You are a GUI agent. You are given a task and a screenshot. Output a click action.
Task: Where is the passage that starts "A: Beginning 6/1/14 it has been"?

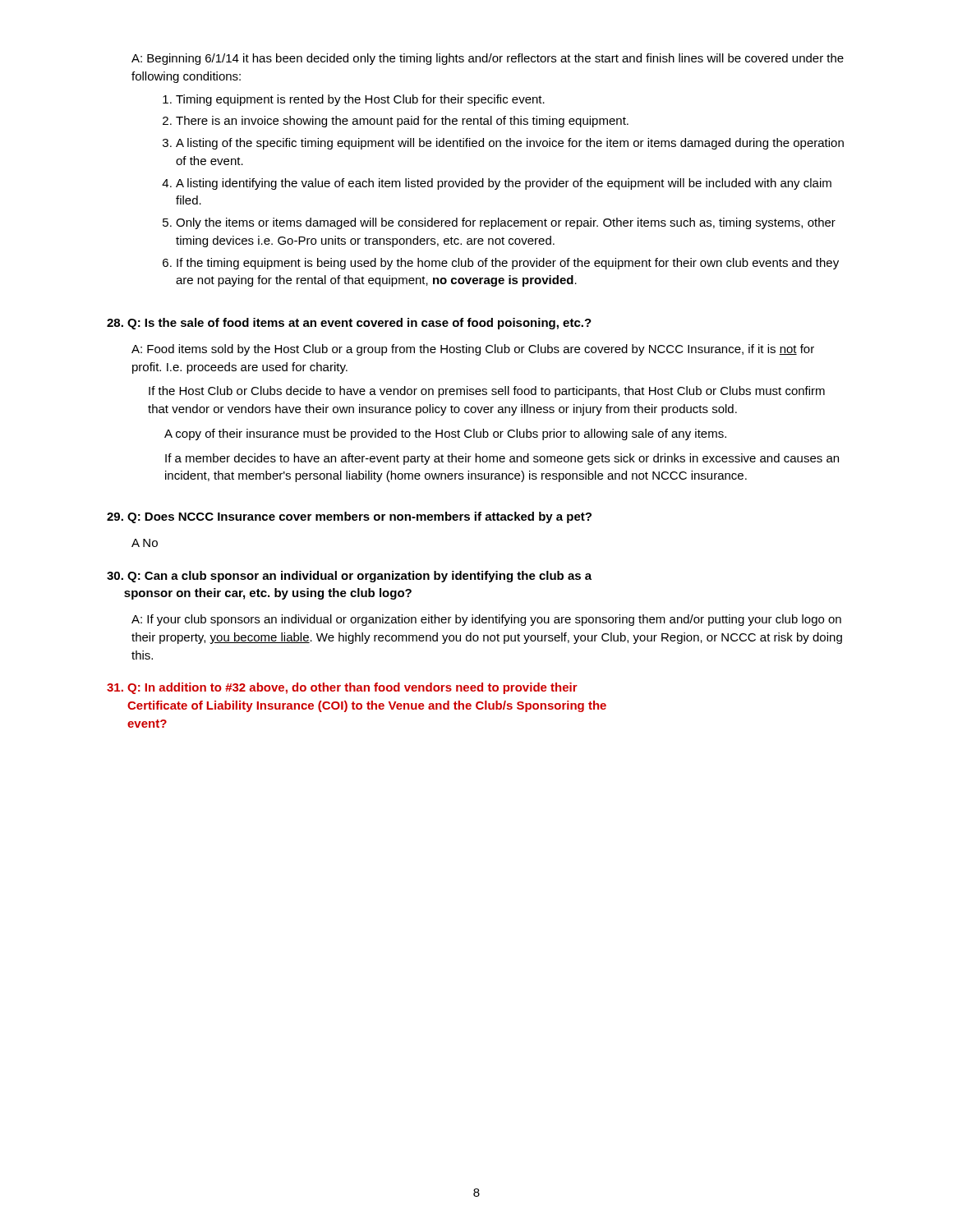point(488,67)
